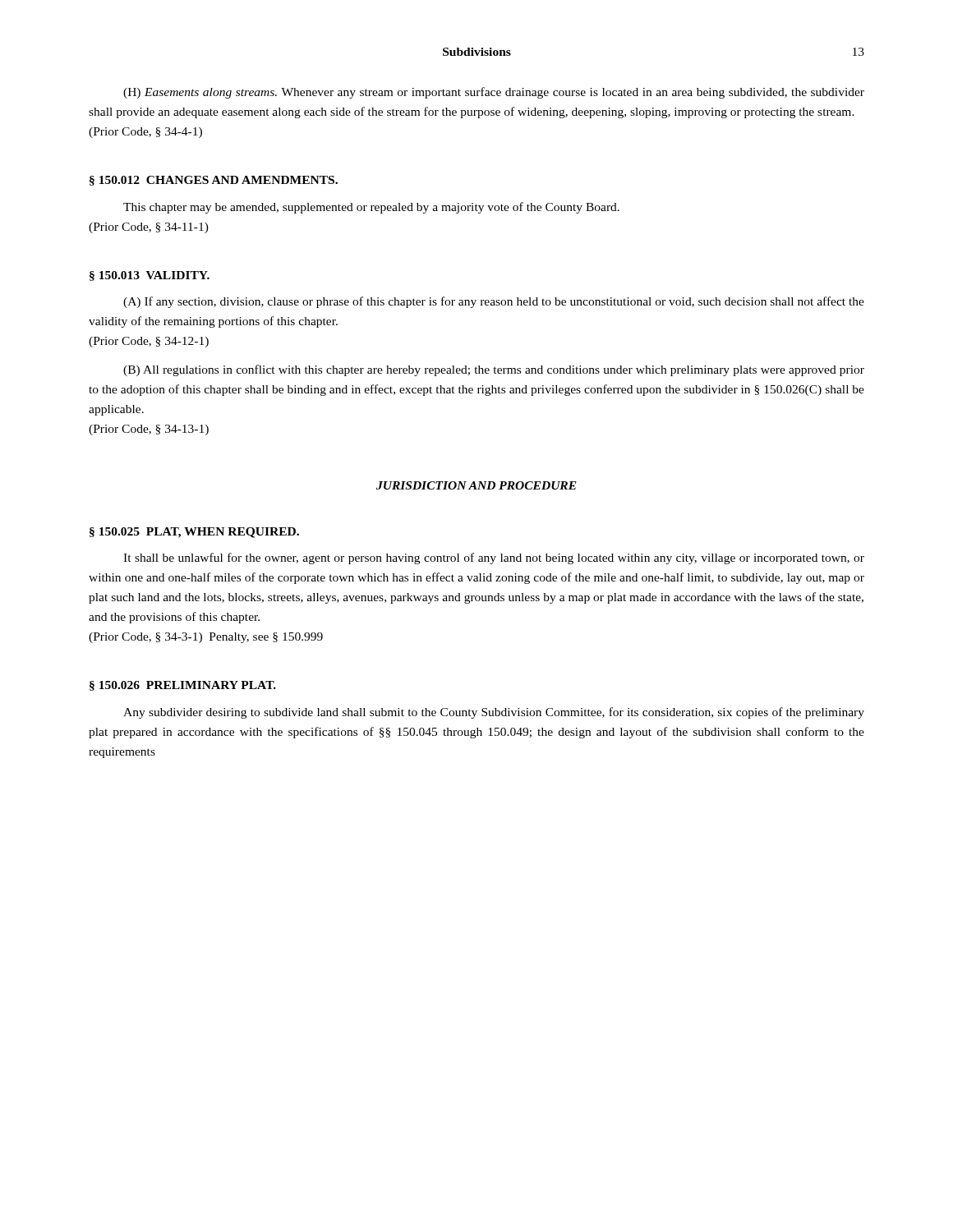Locate the block of text that opens with "This chapter may be amended, supplemented"
This screenshot has height=1232, width=953.
coord(476,217)
